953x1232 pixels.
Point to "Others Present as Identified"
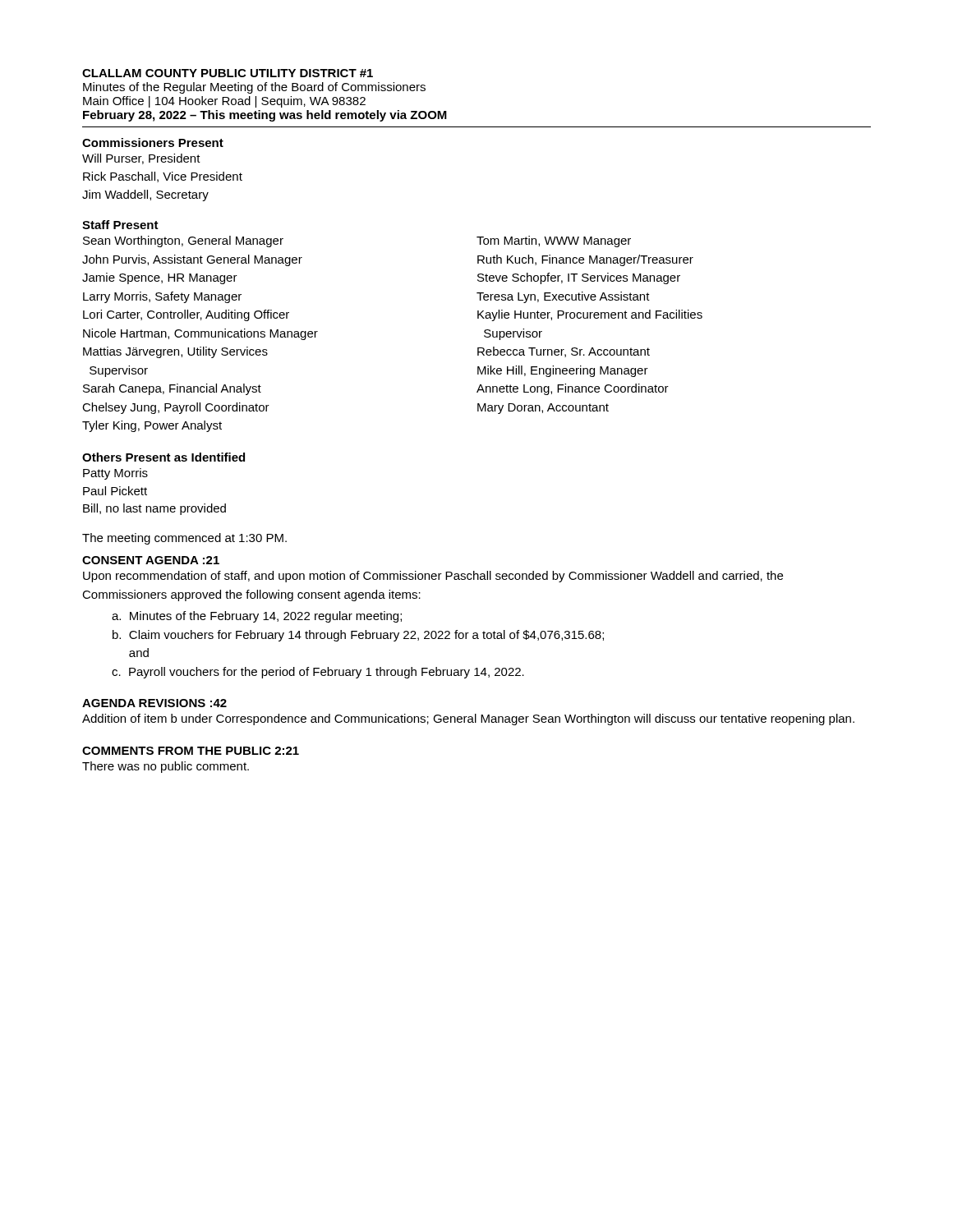164,457
